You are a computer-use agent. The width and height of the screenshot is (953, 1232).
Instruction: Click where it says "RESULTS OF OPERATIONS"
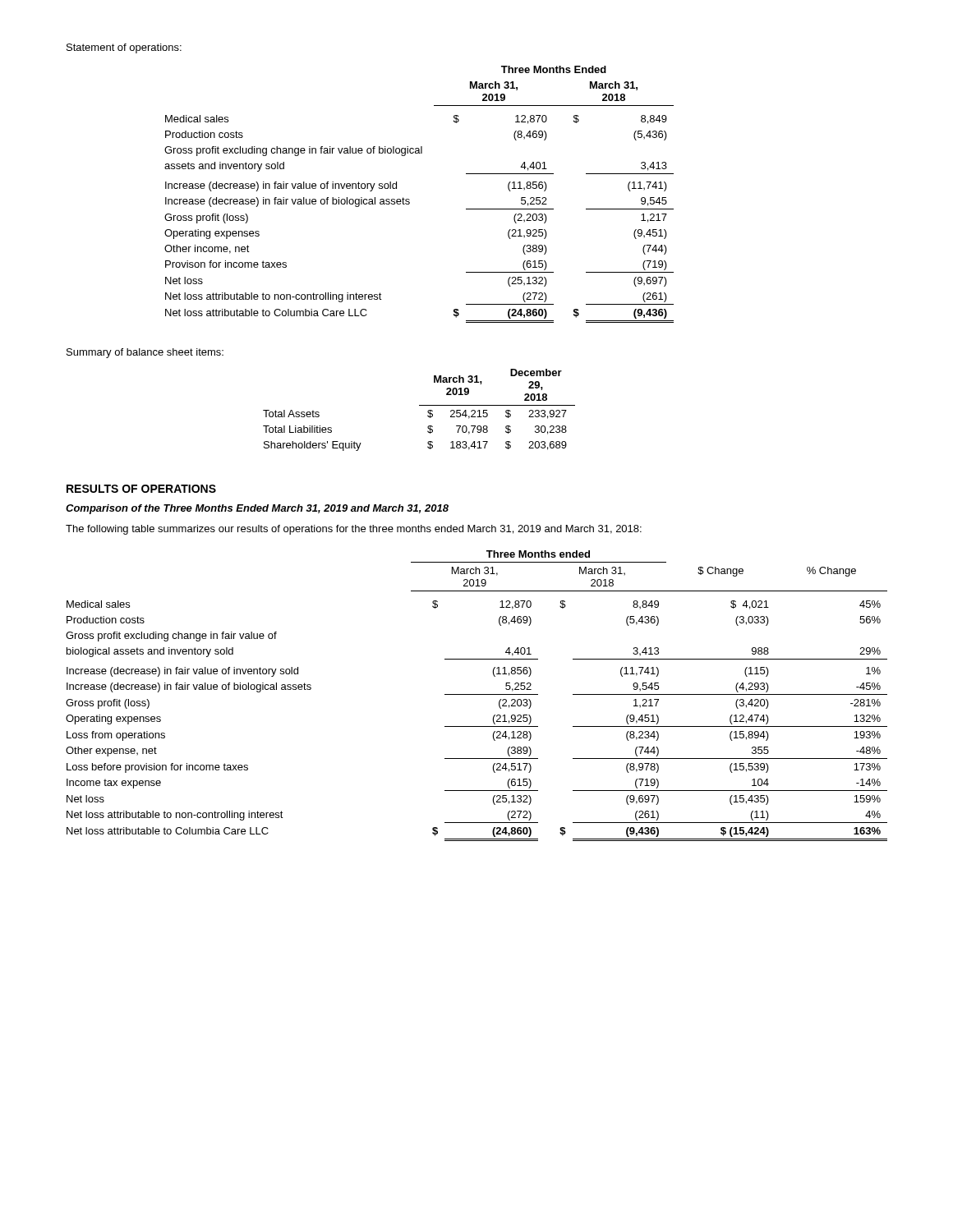(141, 489)
